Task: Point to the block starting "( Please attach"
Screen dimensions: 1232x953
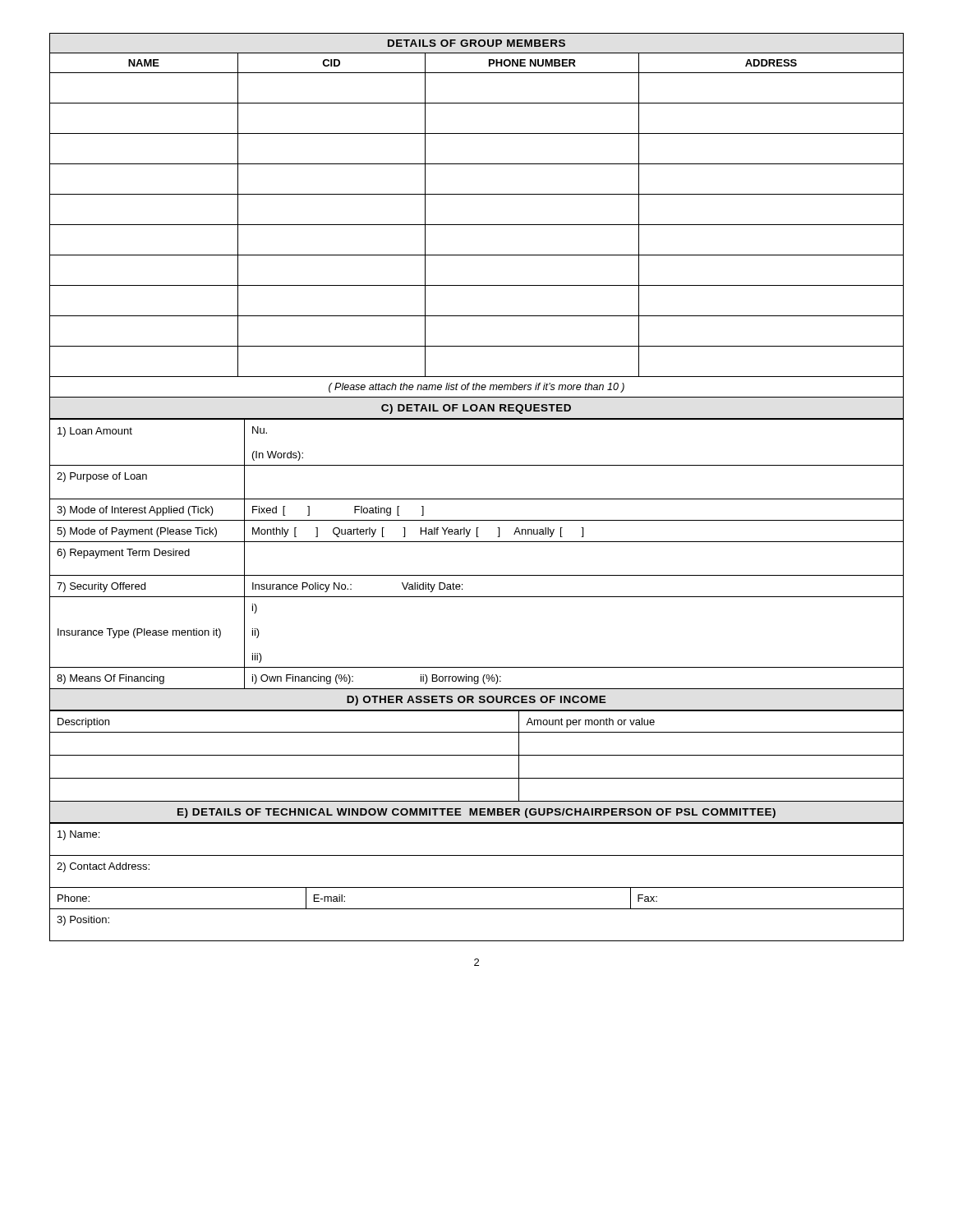Action: 476,387
